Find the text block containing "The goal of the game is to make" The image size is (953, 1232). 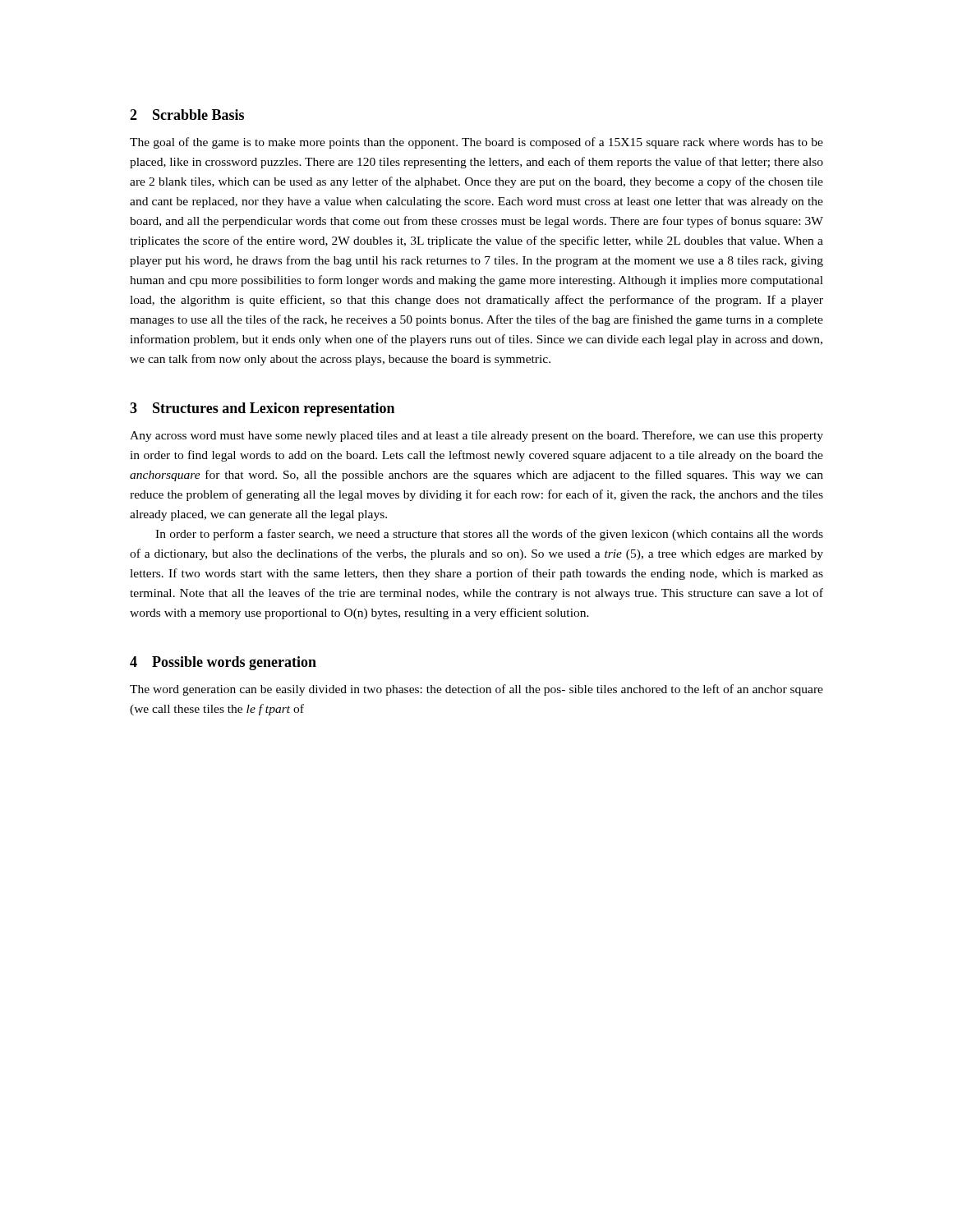476,251
